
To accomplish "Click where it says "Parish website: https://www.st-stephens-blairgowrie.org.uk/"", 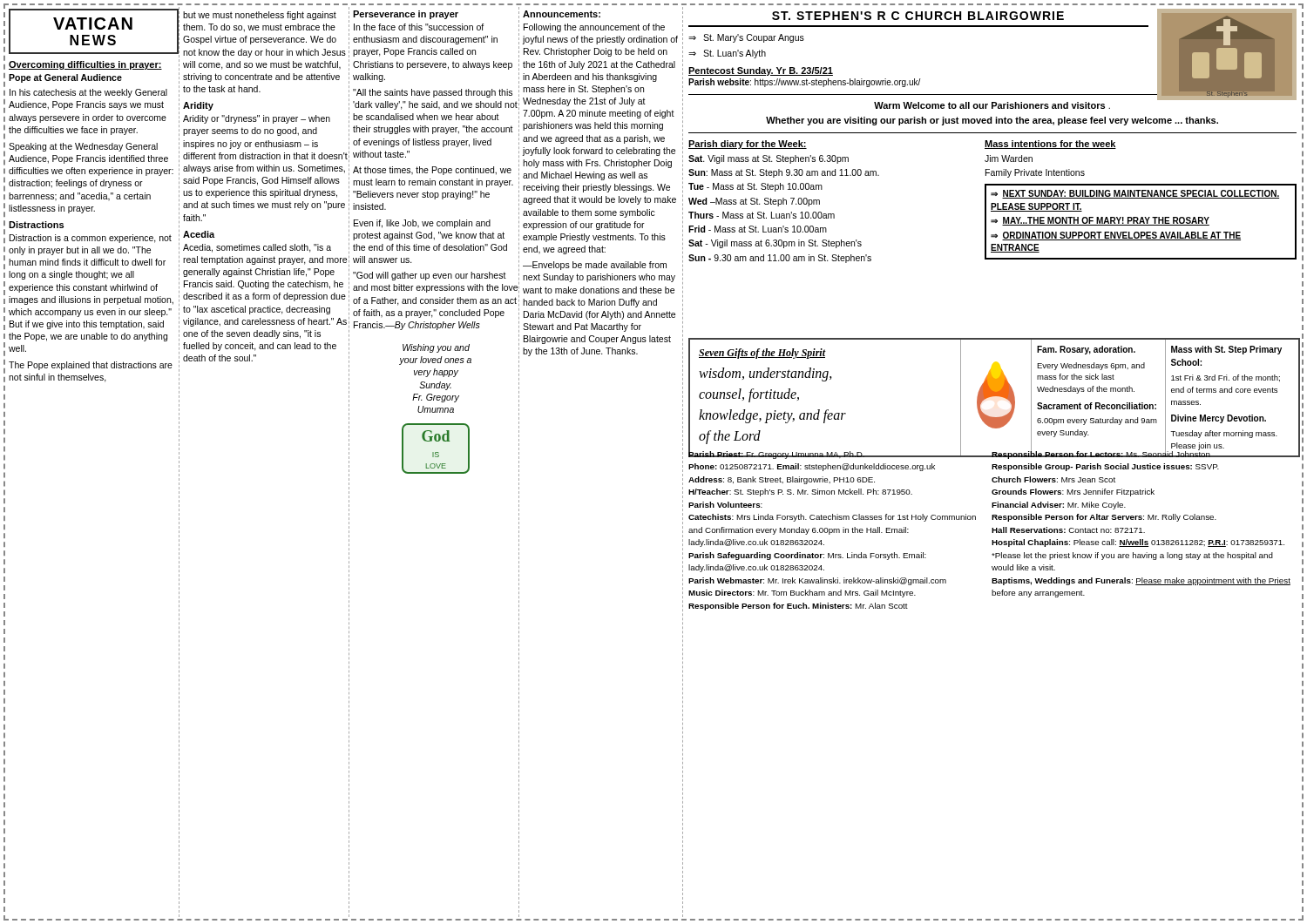I will (804, 82).
